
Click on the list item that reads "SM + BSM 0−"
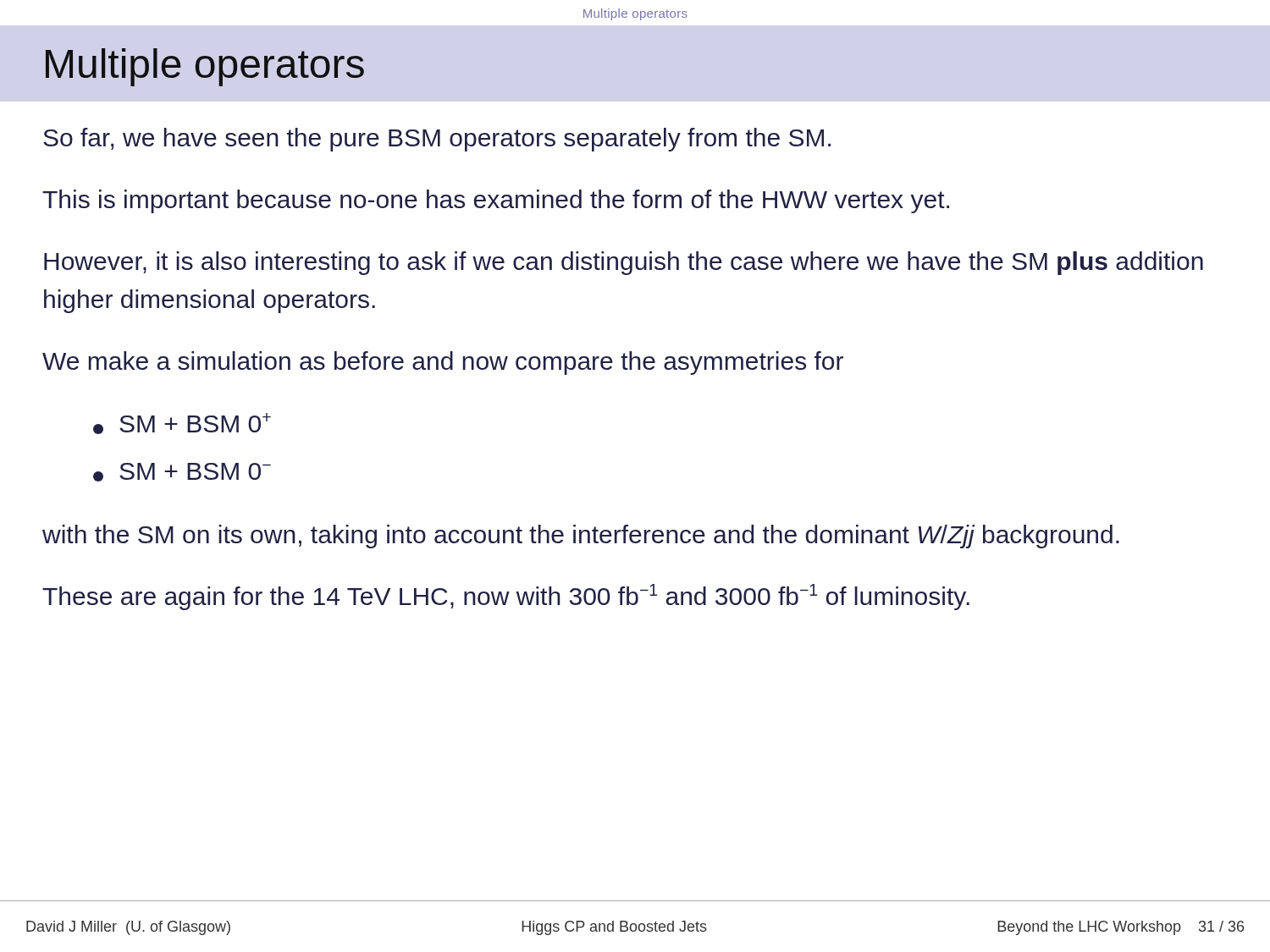(x=182, y=471)
